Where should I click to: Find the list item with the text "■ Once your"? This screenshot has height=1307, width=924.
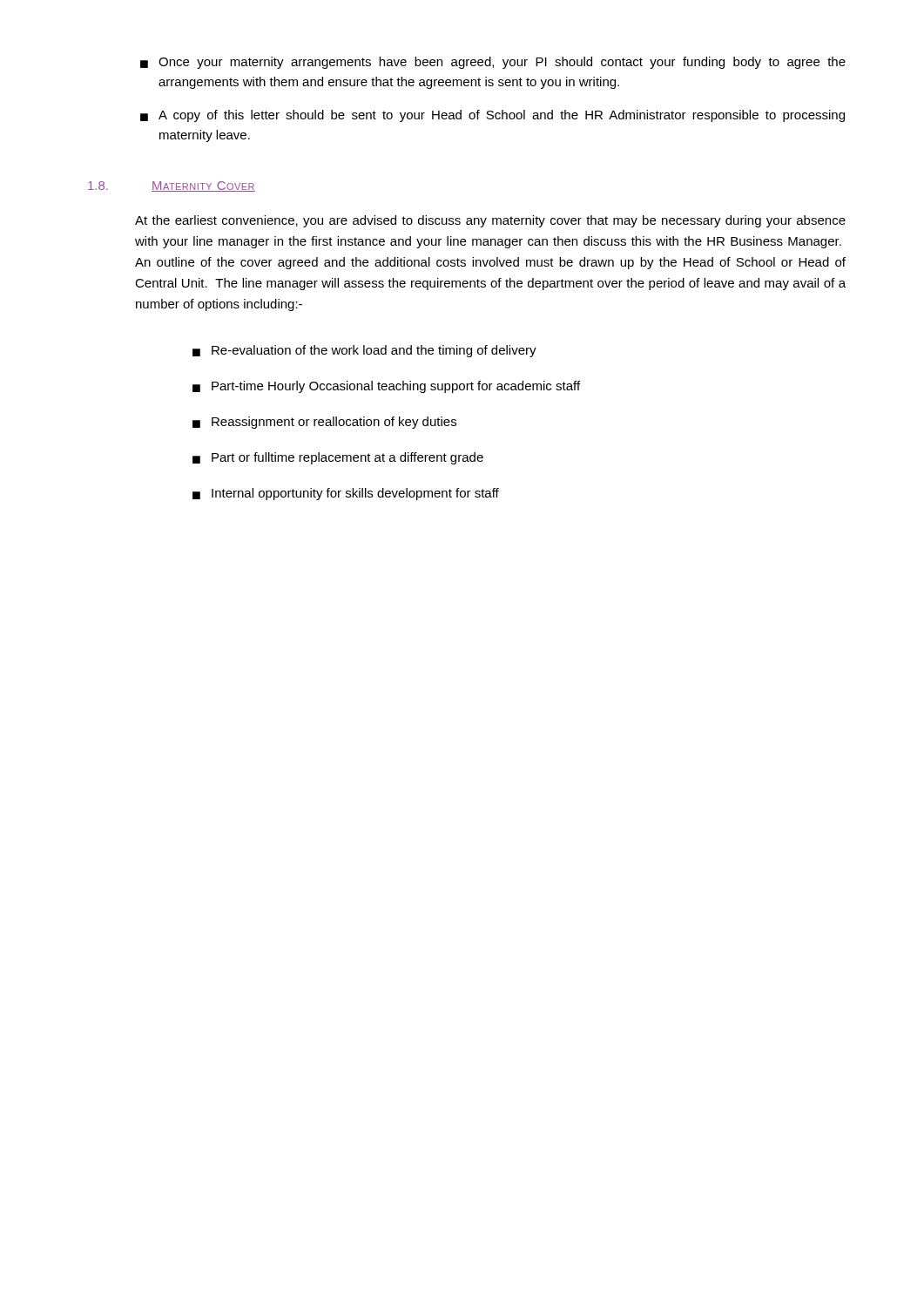click(x=492, y=72)
